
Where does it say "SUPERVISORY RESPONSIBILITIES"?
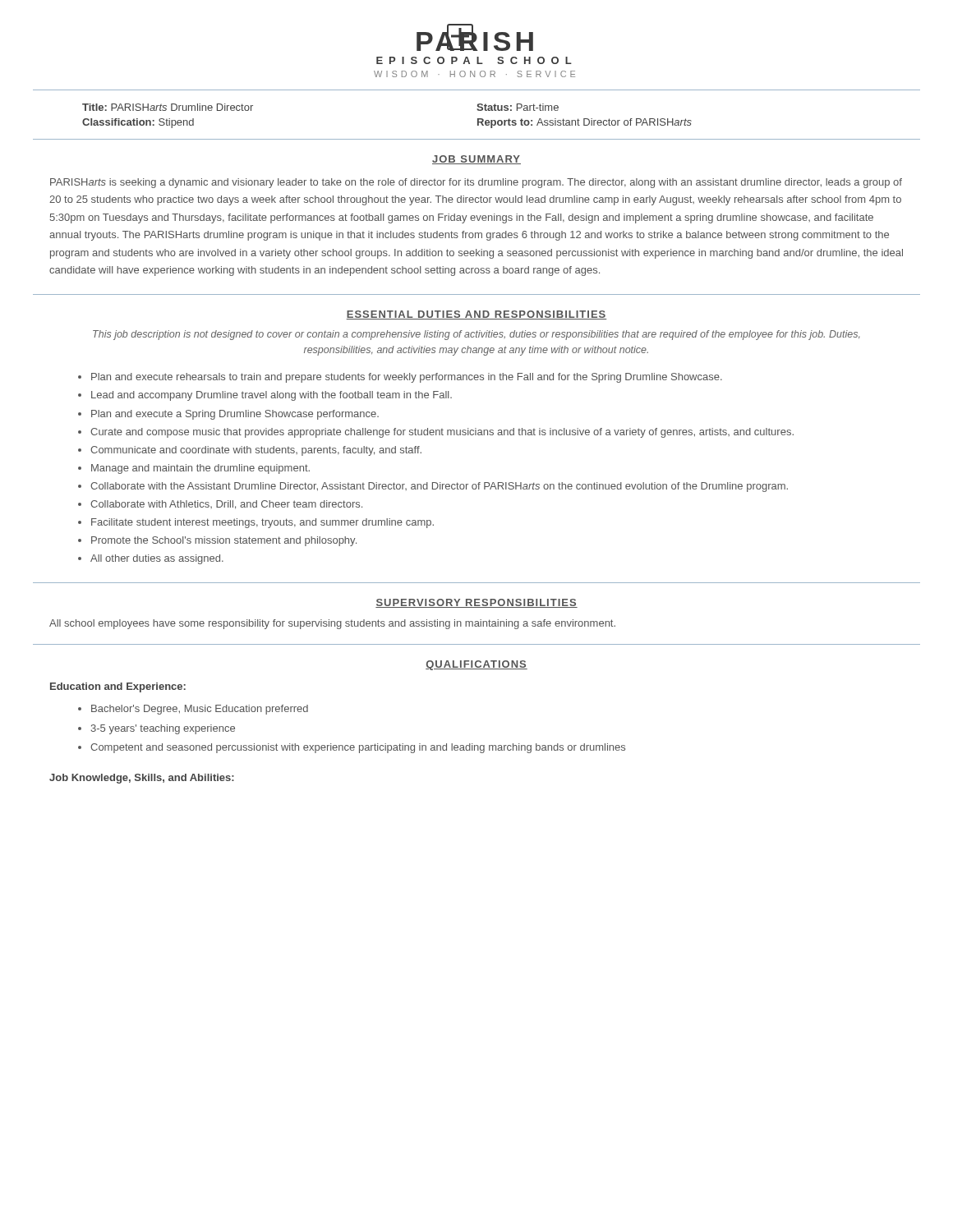click(x=476, y=603)
